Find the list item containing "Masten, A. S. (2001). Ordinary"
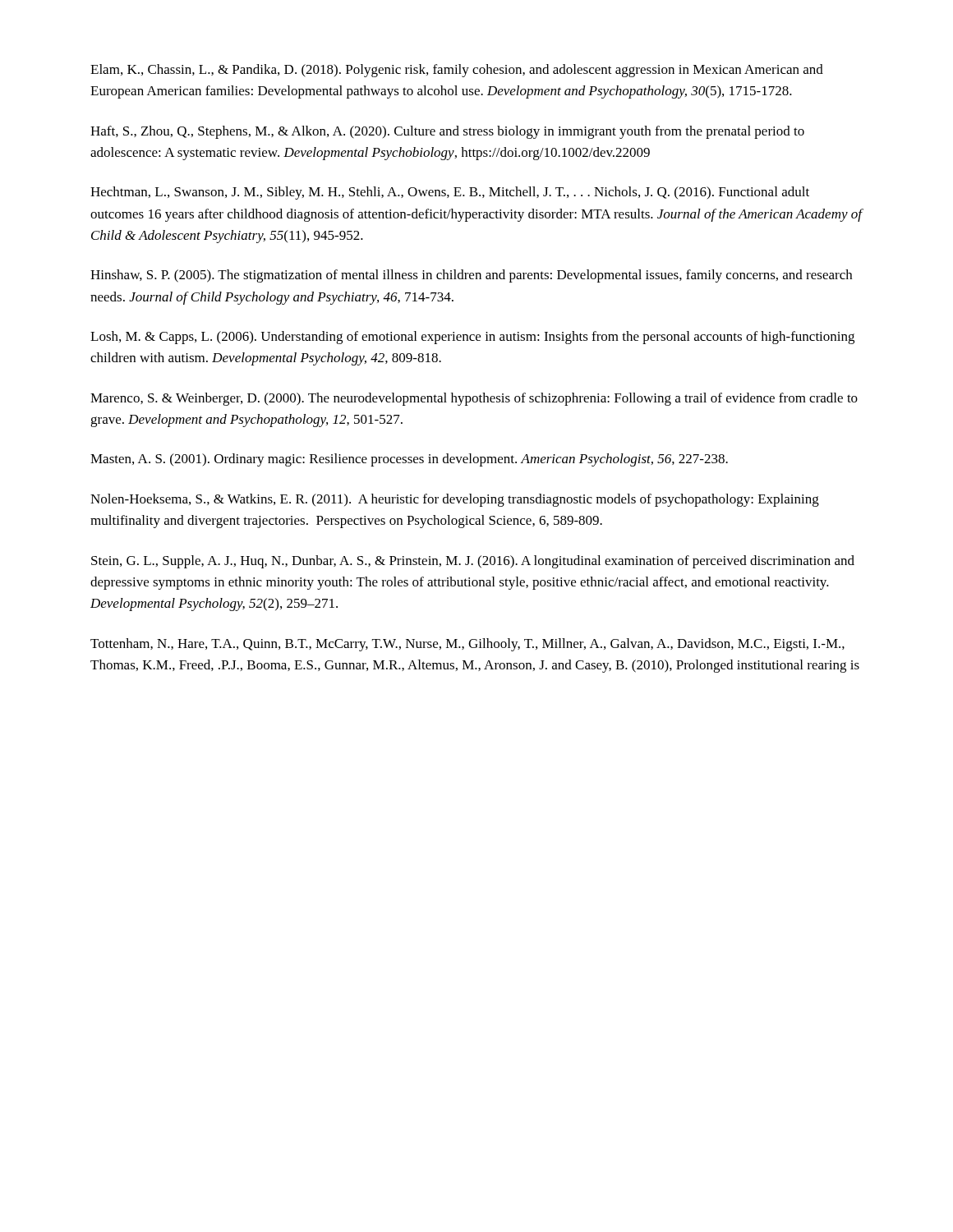 tap(409, 459)
